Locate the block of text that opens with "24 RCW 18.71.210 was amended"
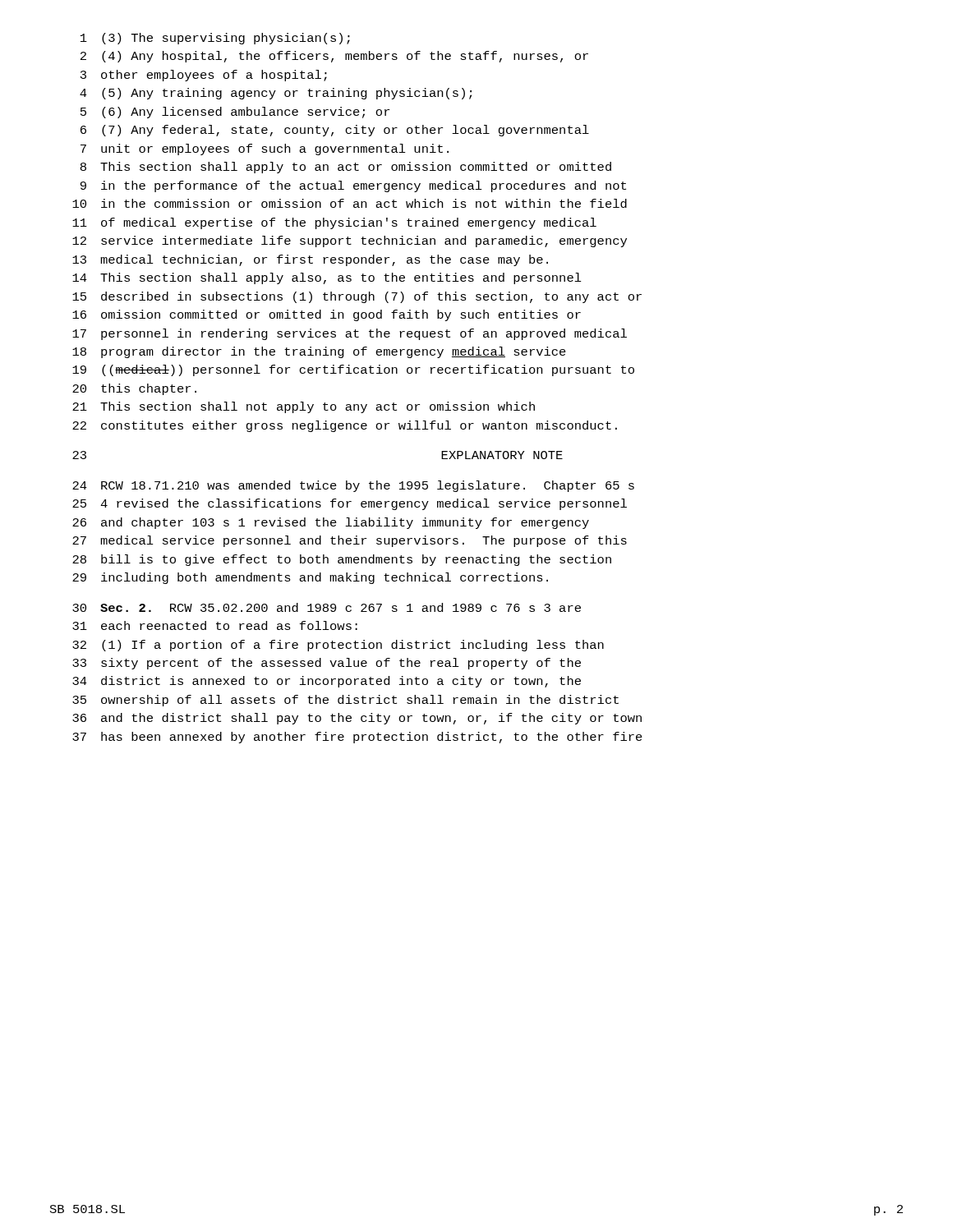This screenshot has height=1232, width=953. coord(476,486)
